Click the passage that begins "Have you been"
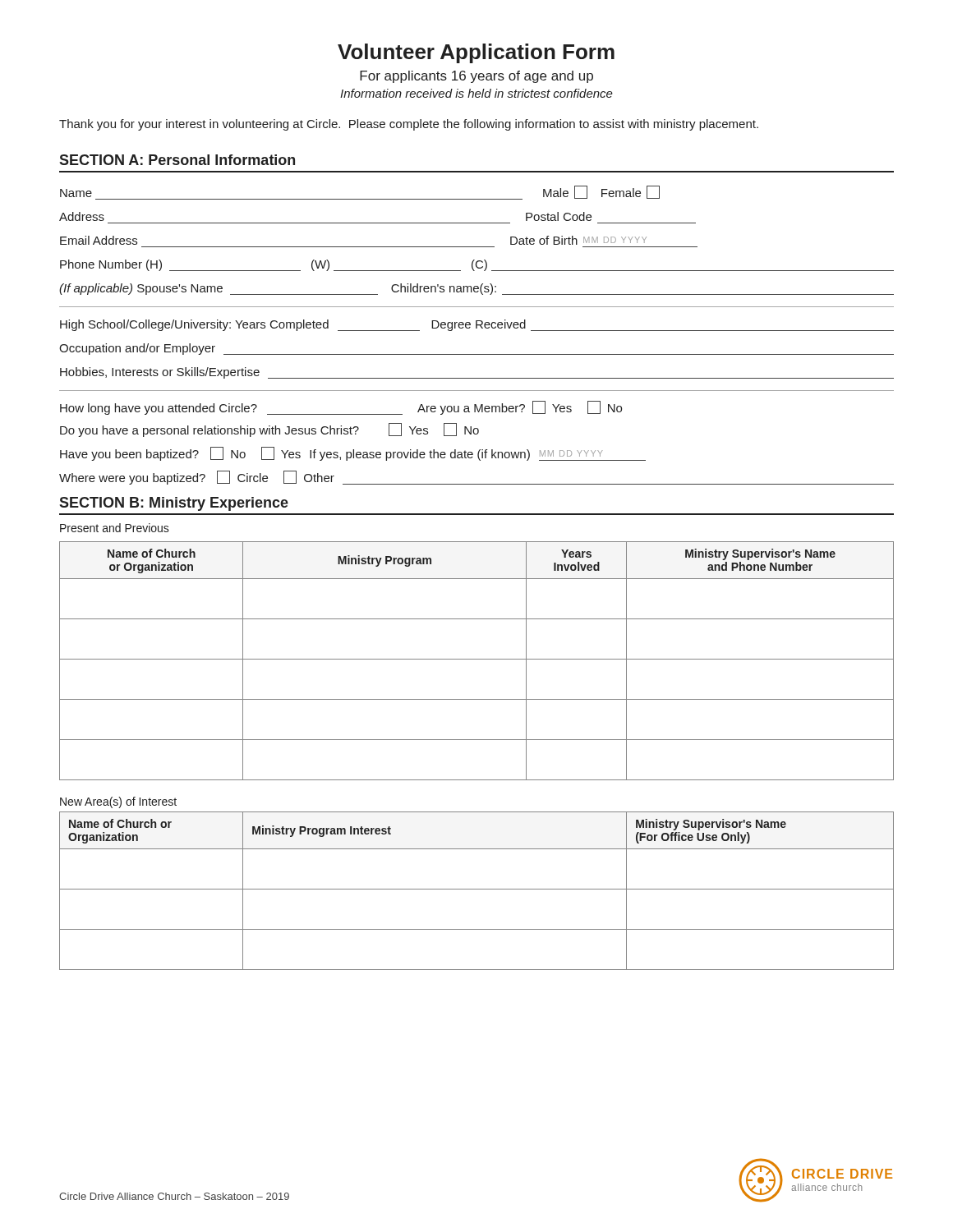This screenshot has width=953, height=1232. (x=352, y=453)
